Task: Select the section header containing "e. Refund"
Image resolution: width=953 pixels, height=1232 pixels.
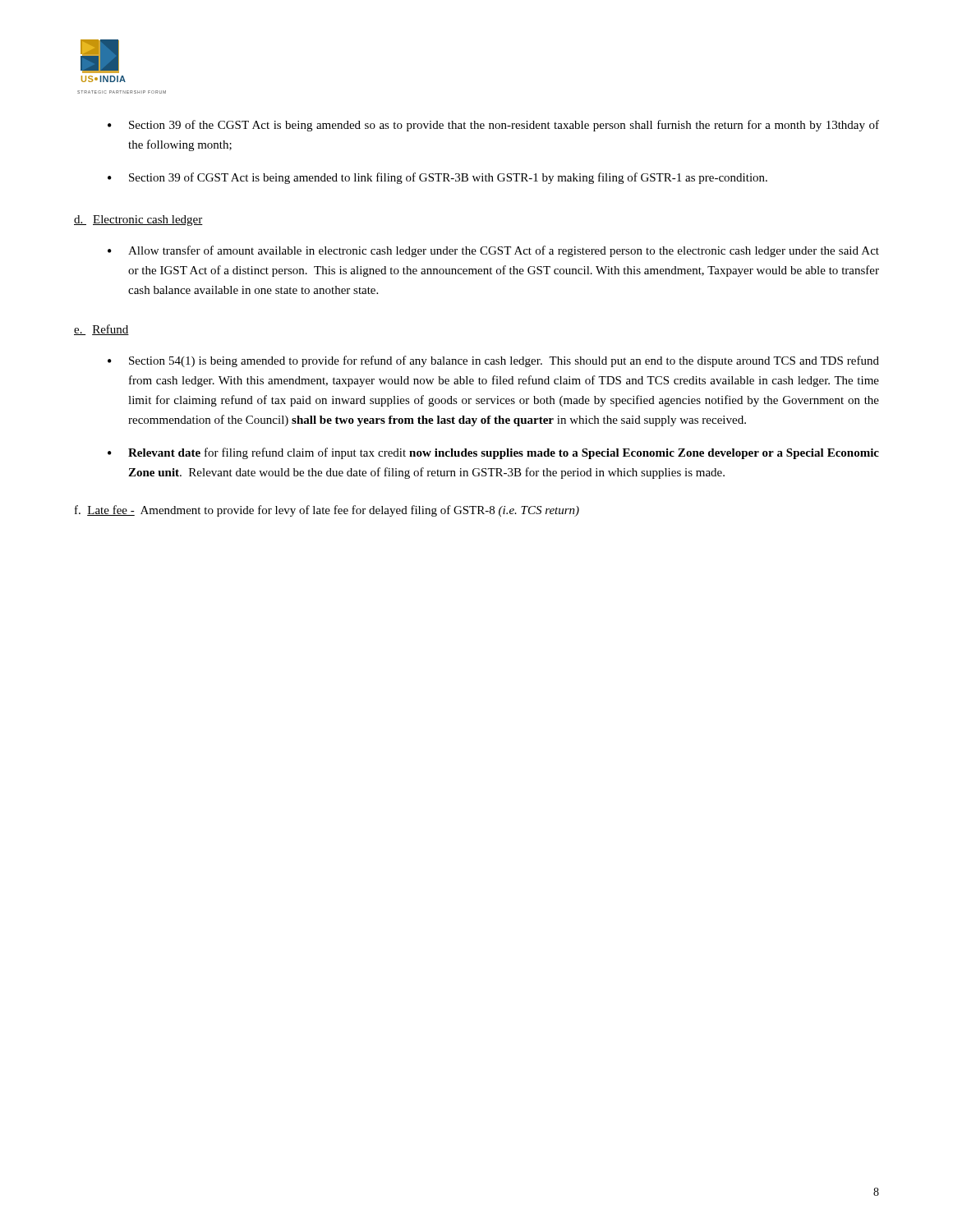Action: pos(101,329)
